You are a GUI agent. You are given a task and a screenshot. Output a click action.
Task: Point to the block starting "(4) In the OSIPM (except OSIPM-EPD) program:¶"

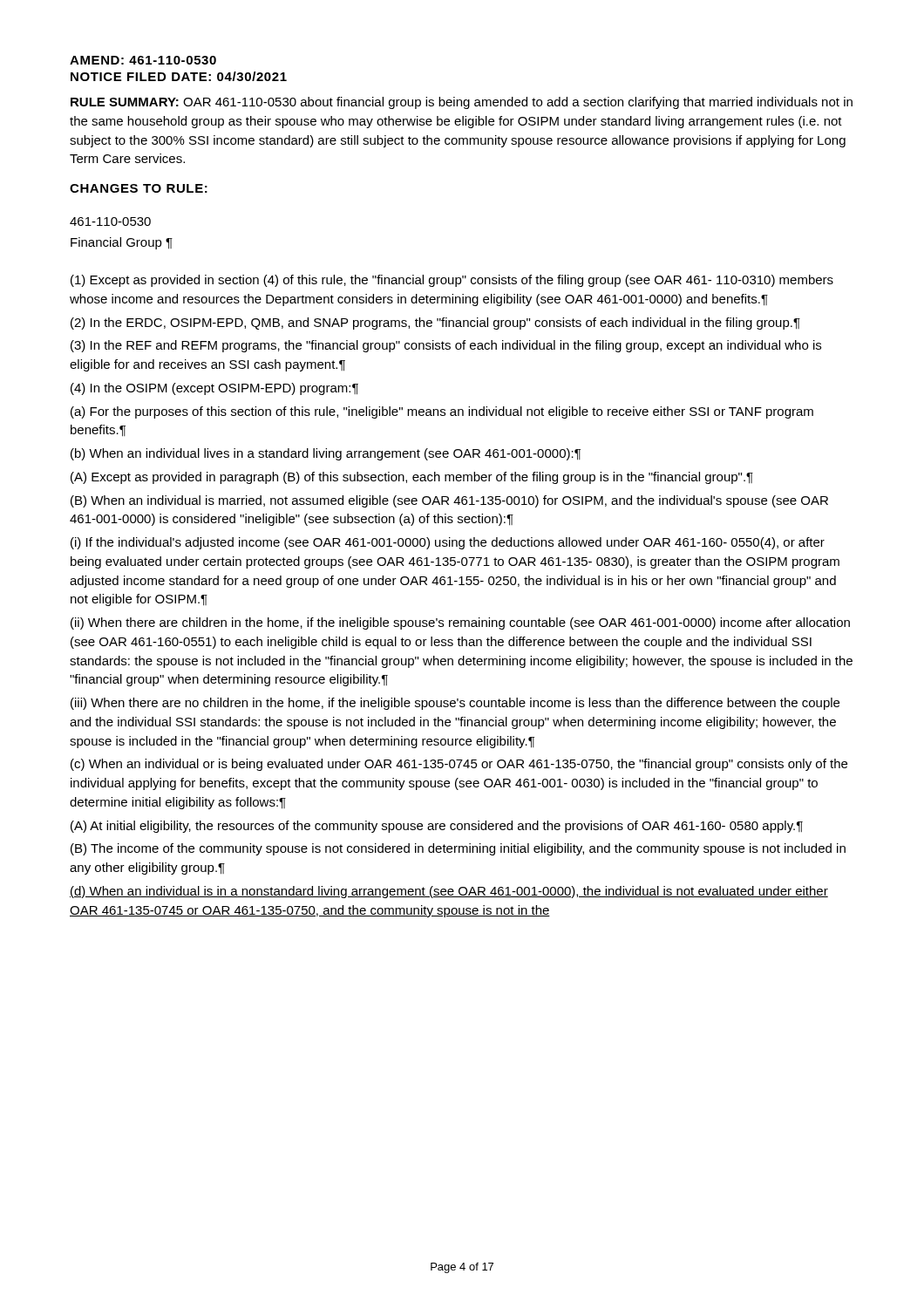[x=214, y=387]
